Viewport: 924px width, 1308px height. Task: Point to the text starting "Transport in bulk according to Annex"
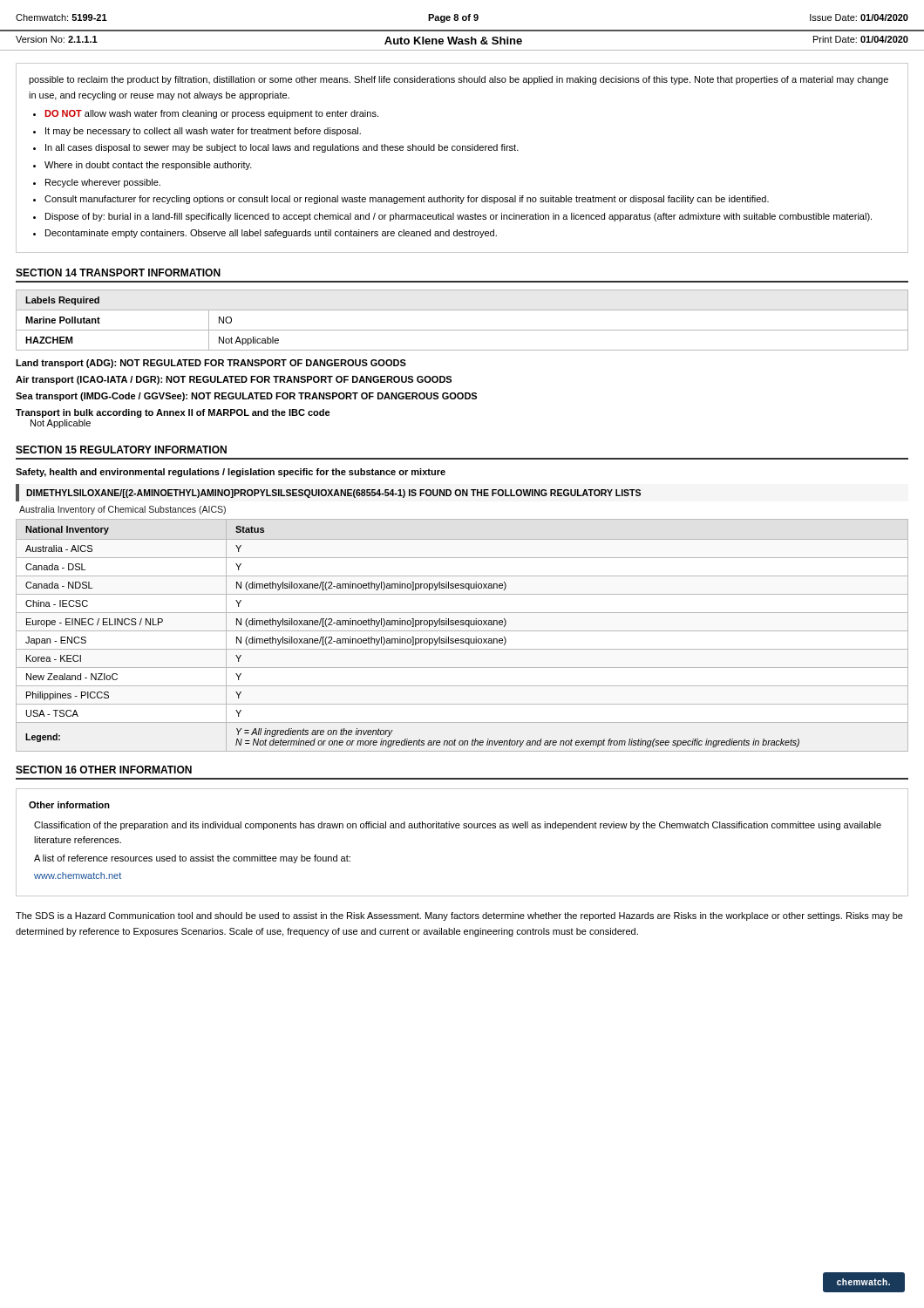pos(173,418)
